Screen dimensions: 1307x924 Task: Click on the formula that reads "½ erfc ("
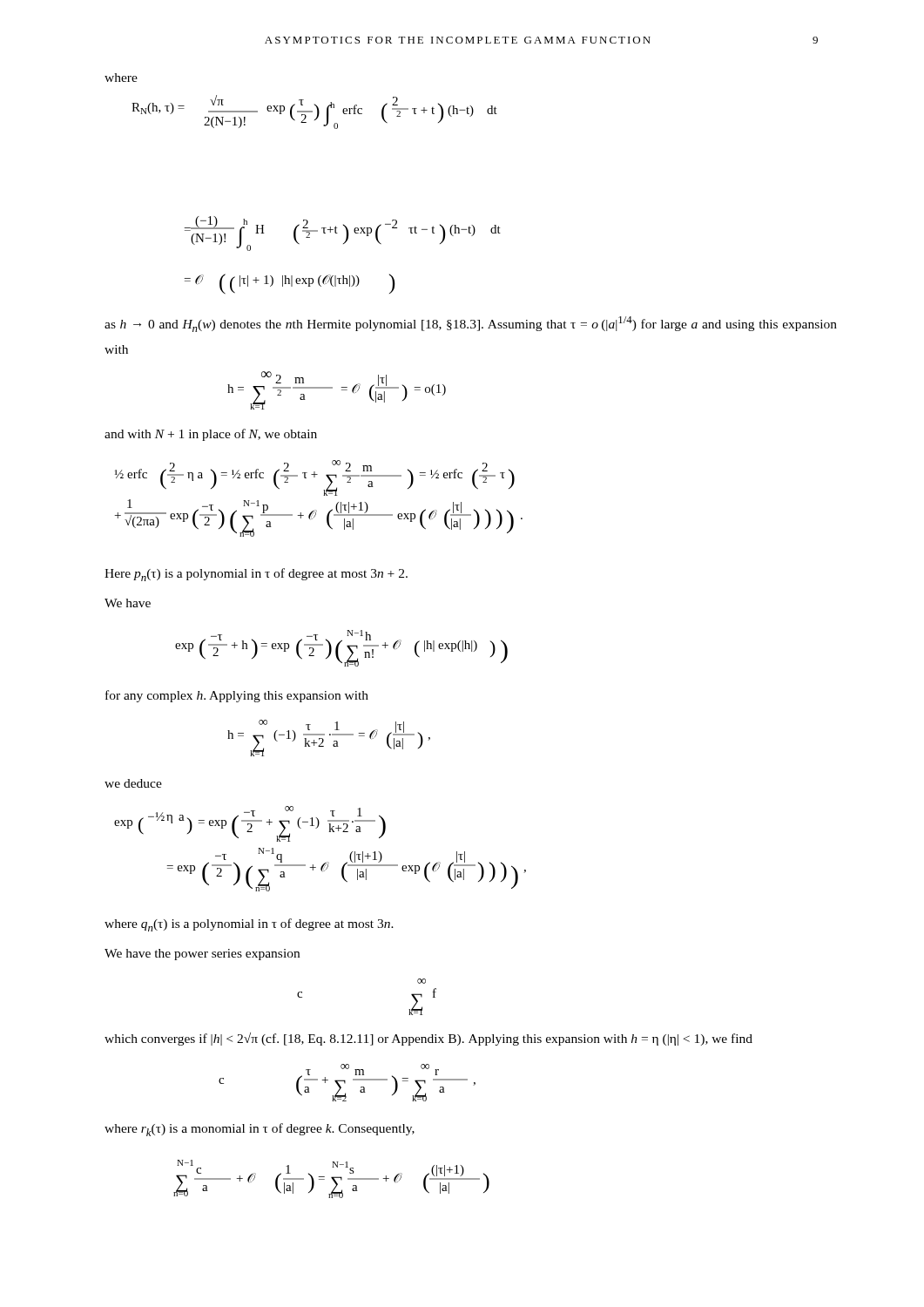point(471,502)
